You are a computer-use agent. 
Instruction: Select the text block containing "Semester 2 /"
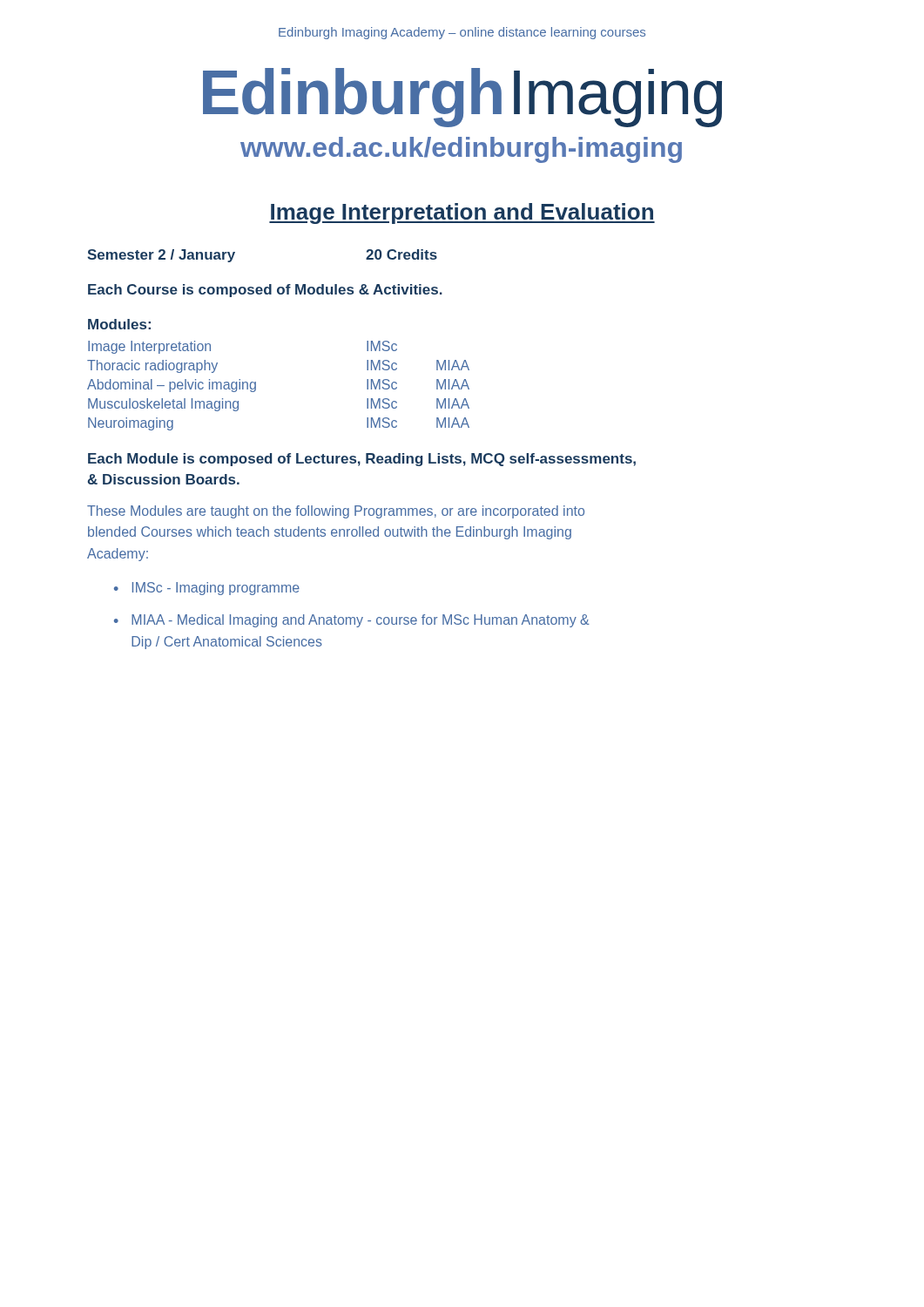click(162, 256)
